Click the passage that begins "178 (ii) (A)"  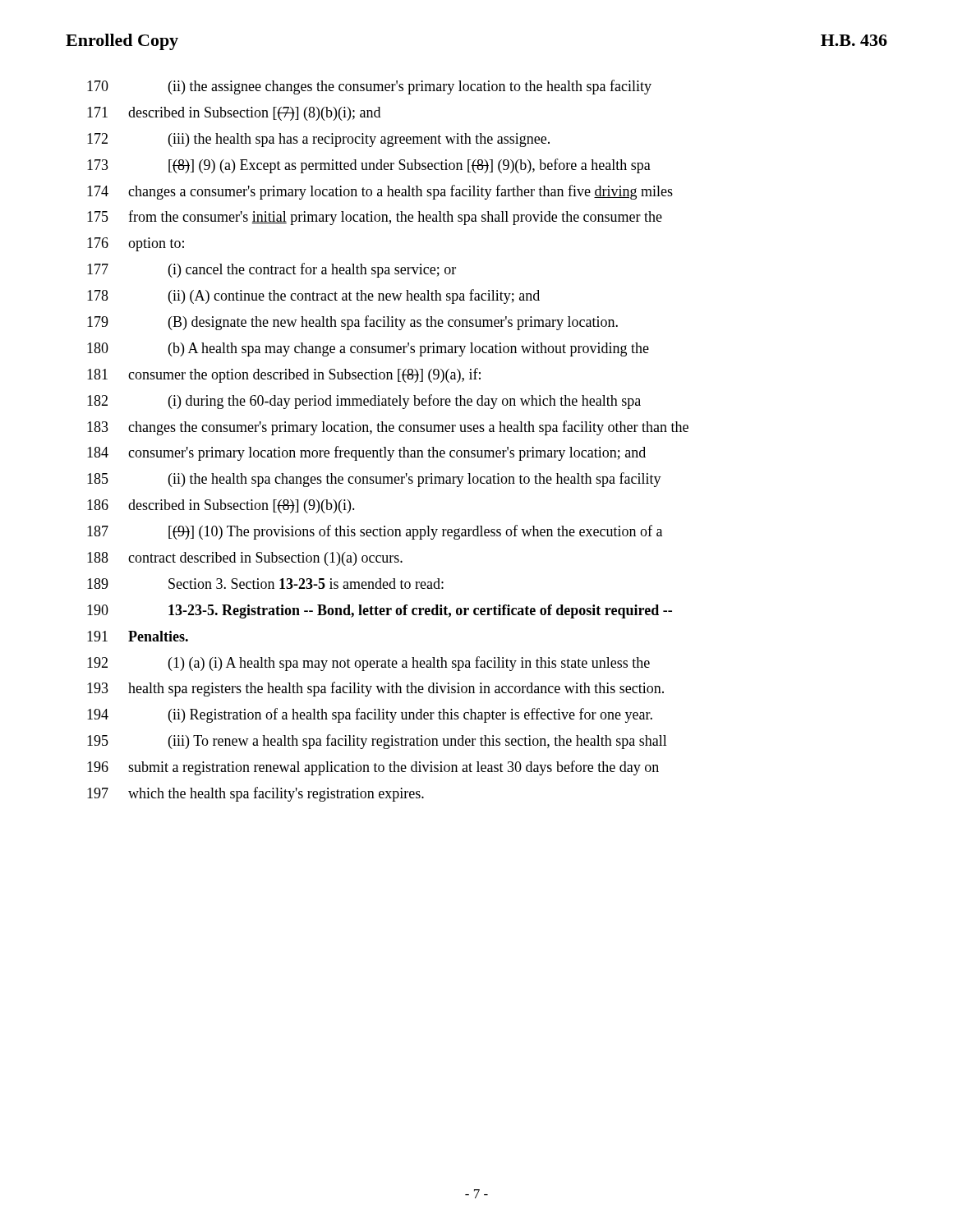[476, 297]
